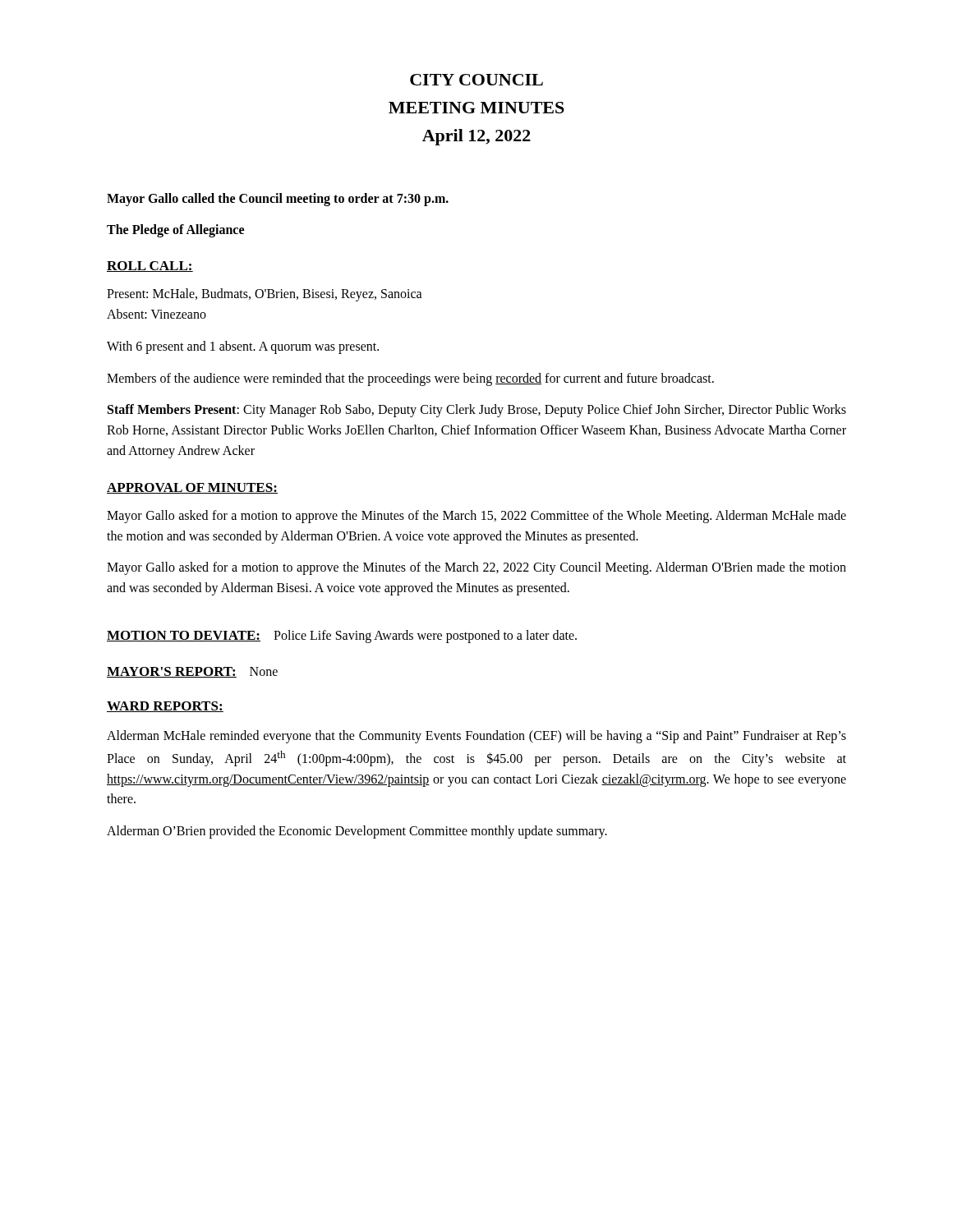The width and height of the screenshot is (953, 1232).
Task: Find the block on this page that starts "Alderman McHale reminded everyone that the Community Events"
Action: 476,767
